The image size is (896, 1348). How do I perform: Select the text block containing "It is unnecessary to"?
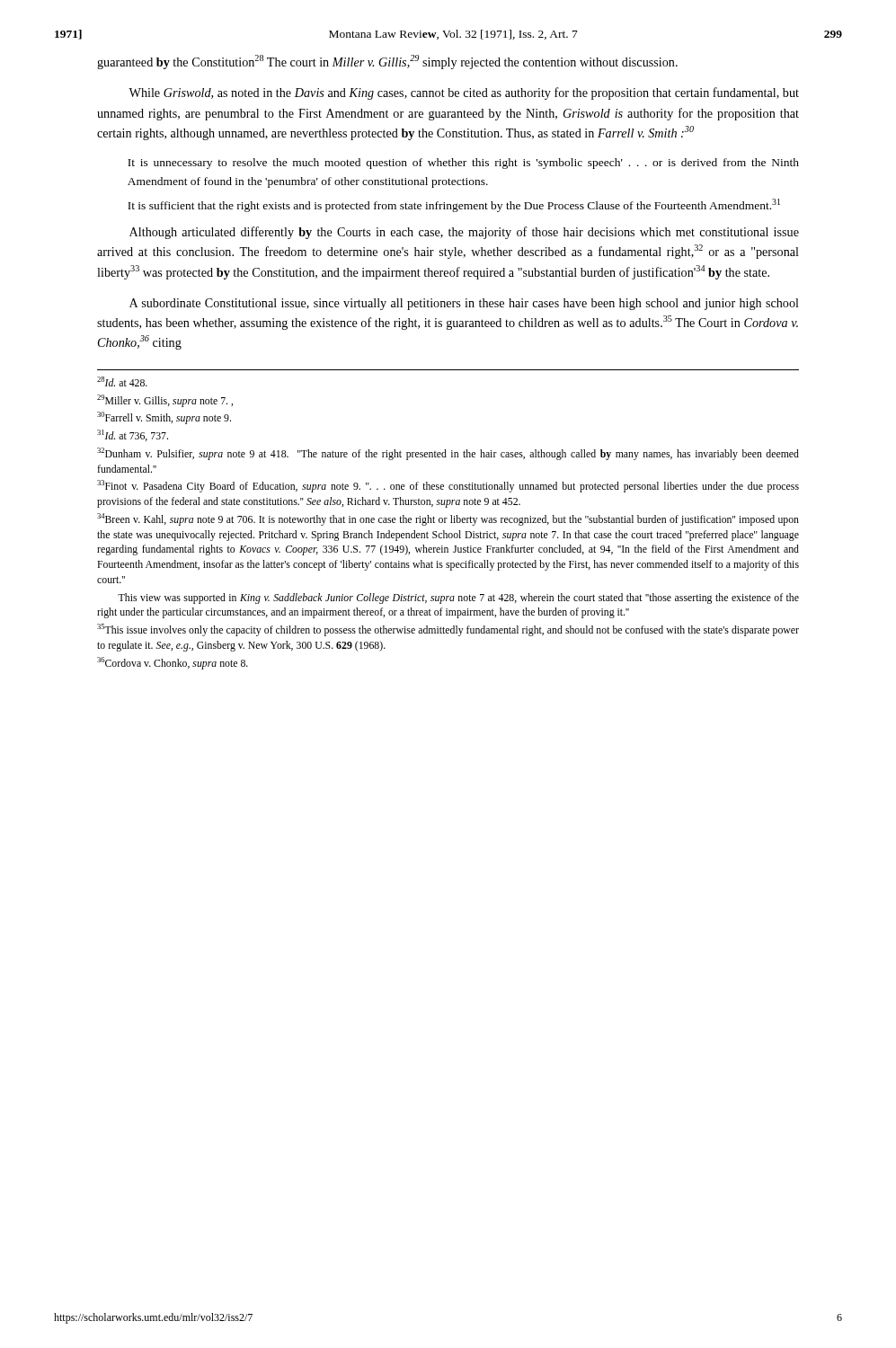(x=463, y=184)
